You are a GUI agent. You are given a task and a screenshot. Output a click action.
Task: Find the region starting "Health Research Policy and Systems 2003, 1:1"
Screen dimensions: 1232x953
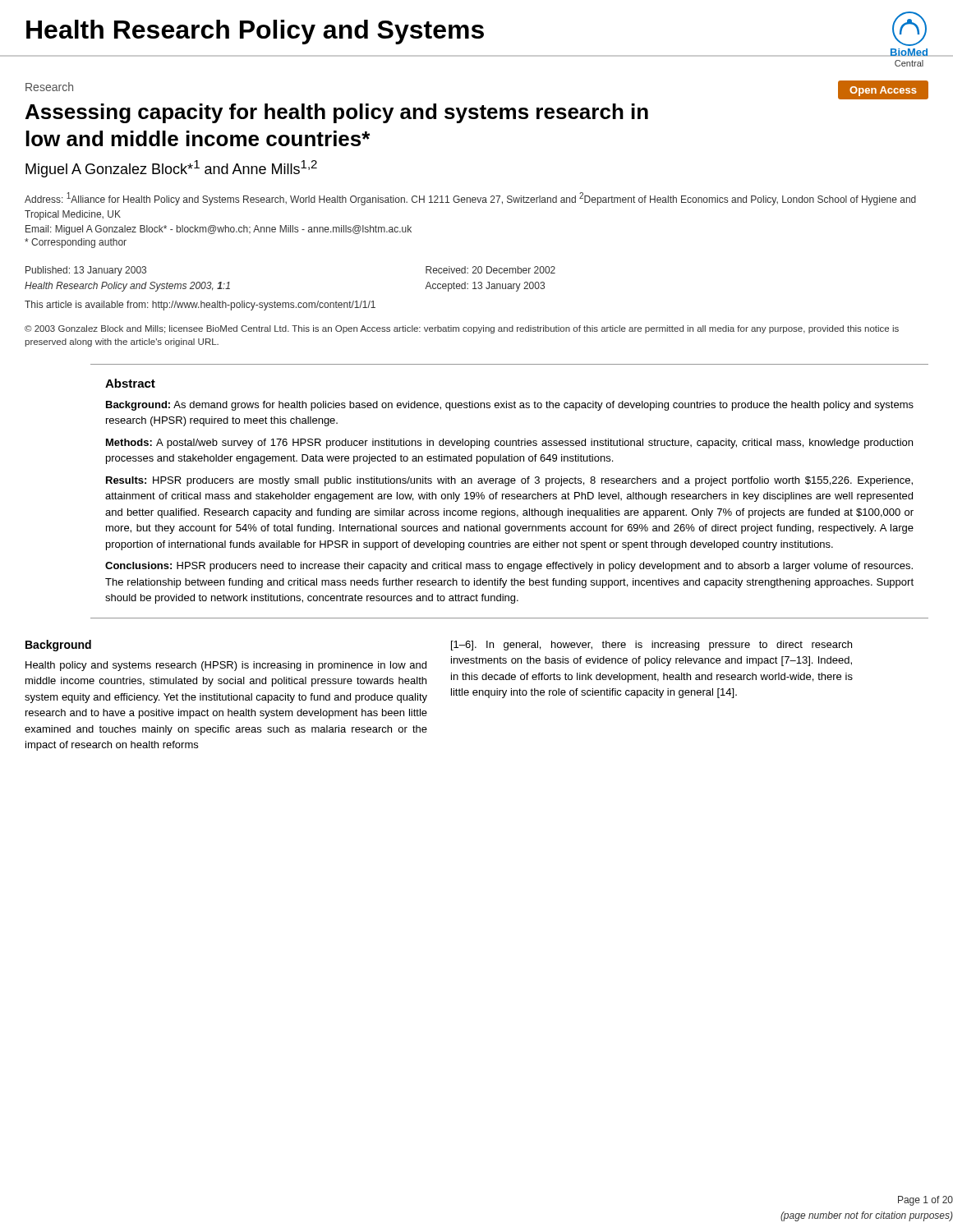pyautogui.click(x=128, y=286)
